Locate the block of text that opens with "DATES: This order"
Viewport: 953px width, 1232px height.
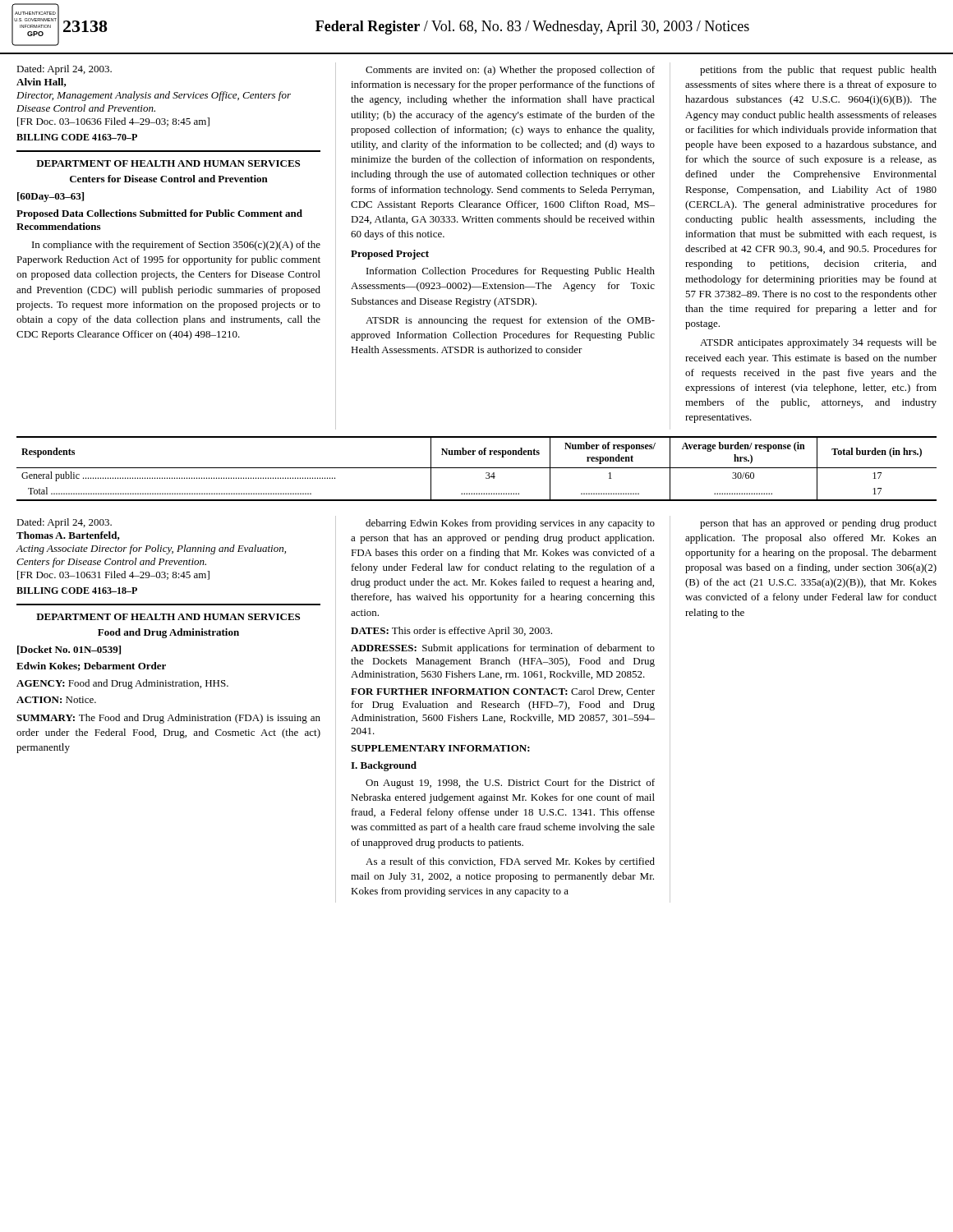coord(452,630)
